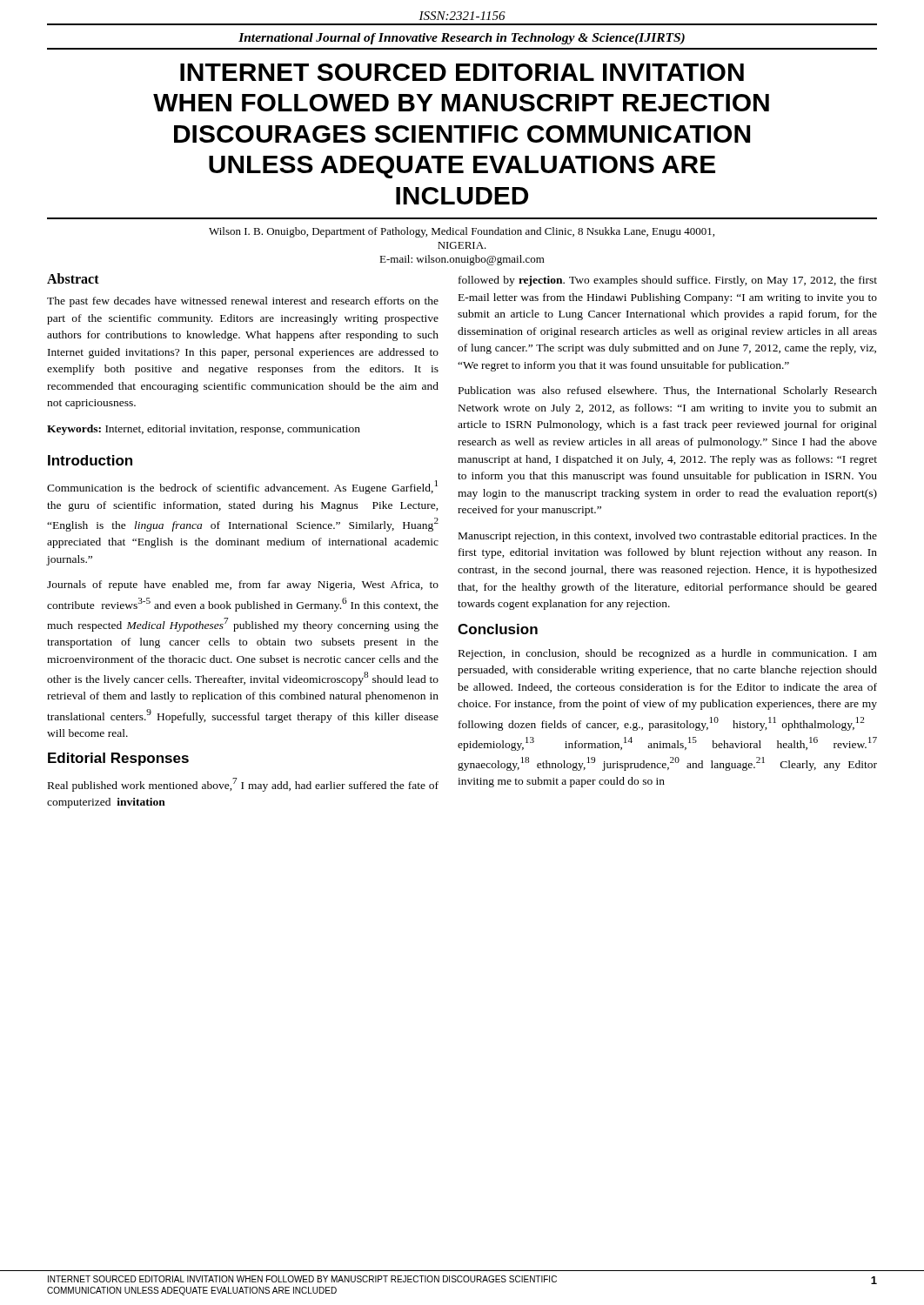Locate the text block that says "Wilson I. B. Onuigbo, Department of Pathology,"
Screen dimensions: 1305x924
point(462,238)
